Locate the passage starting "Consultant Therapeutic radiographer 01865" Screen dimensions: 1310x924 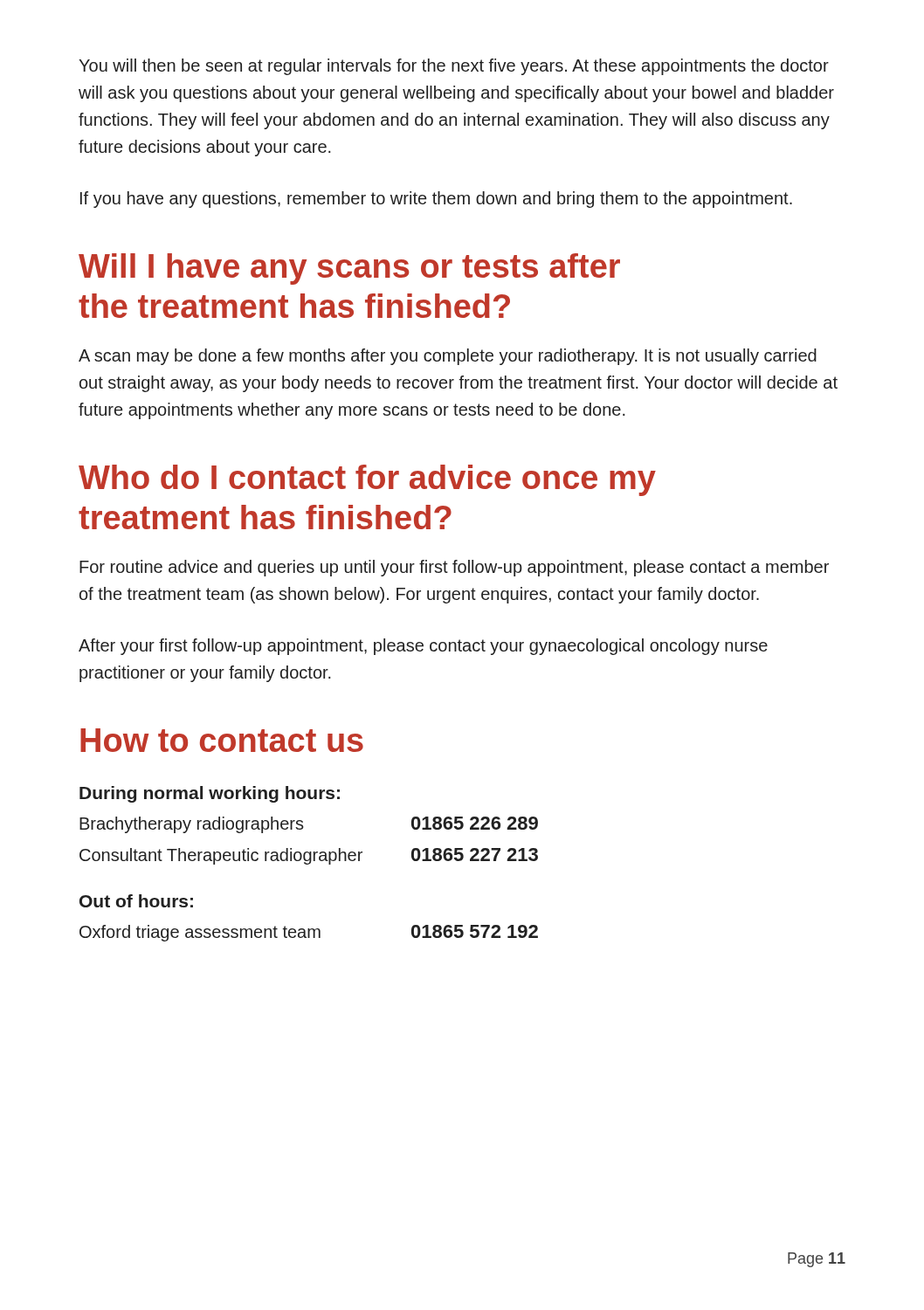[x=309, y=855]
